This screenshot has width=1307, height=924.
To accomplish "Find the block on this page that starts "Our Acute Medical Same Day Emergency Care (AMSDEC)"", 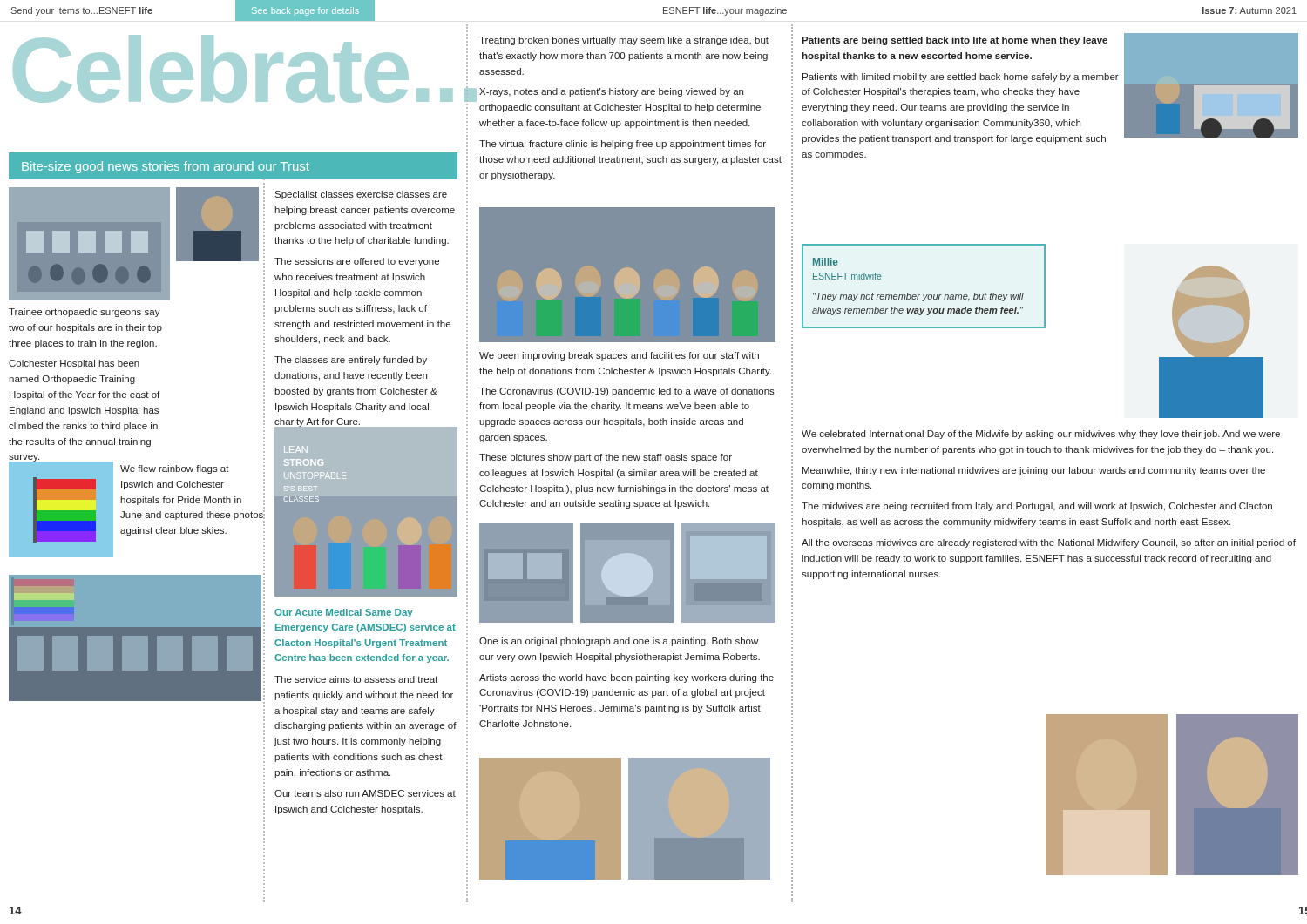I will (366, 711).
